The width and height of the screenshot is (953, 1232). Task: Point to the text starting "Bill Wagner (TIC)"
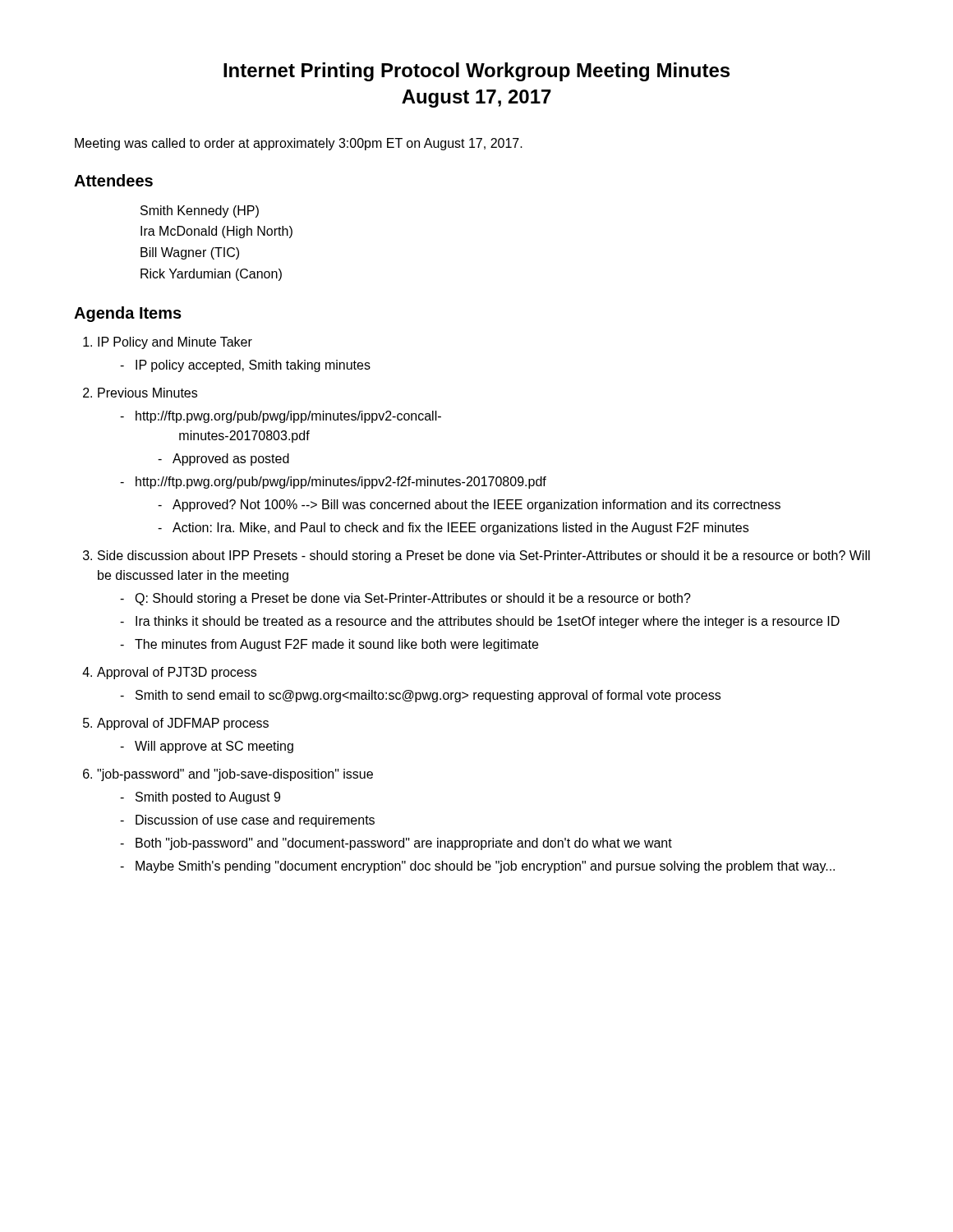[190, 252]
